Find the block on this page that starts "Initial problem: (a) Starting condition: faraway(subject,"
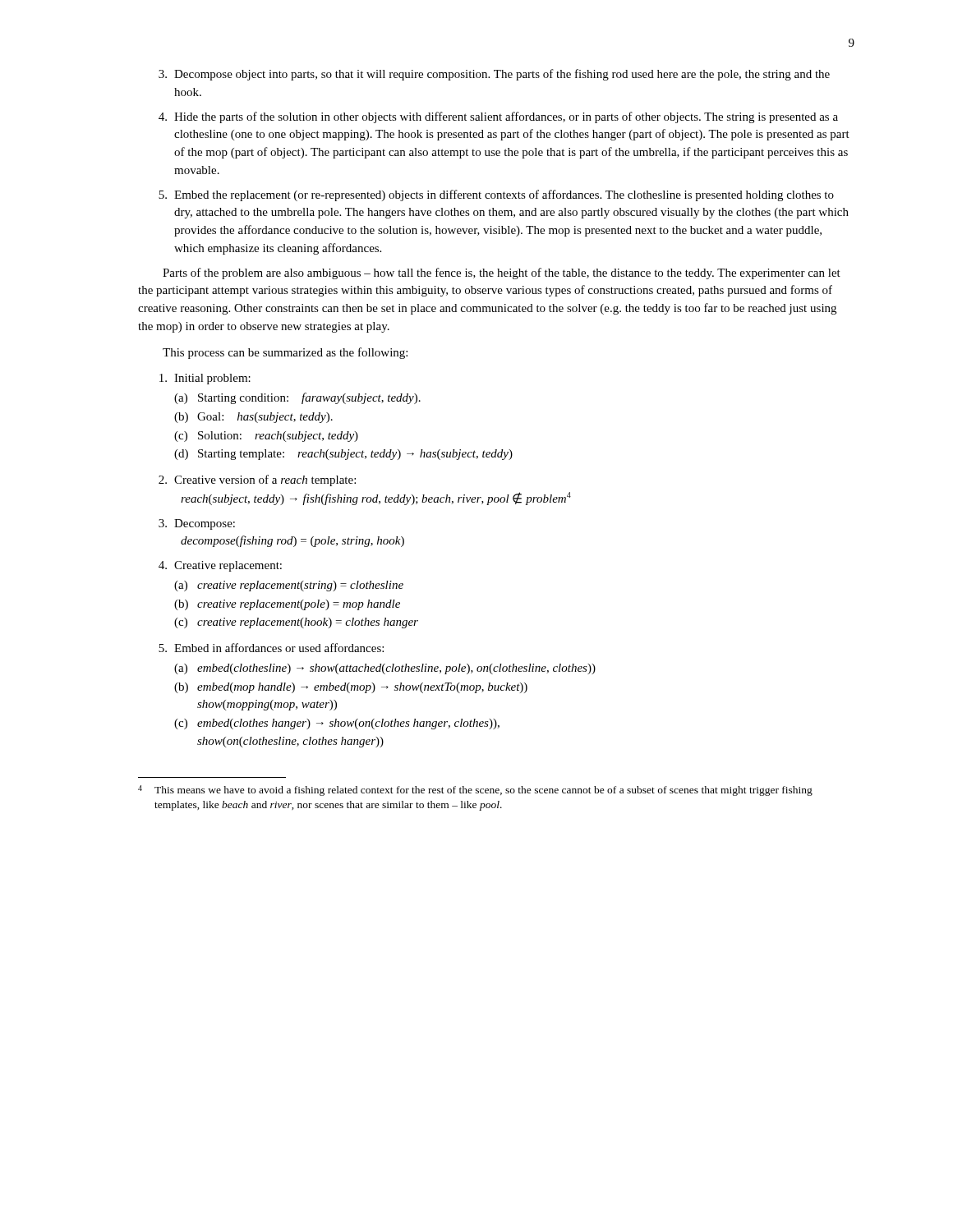This screenshot has width=953, height=1232. [x=205, y=379]
